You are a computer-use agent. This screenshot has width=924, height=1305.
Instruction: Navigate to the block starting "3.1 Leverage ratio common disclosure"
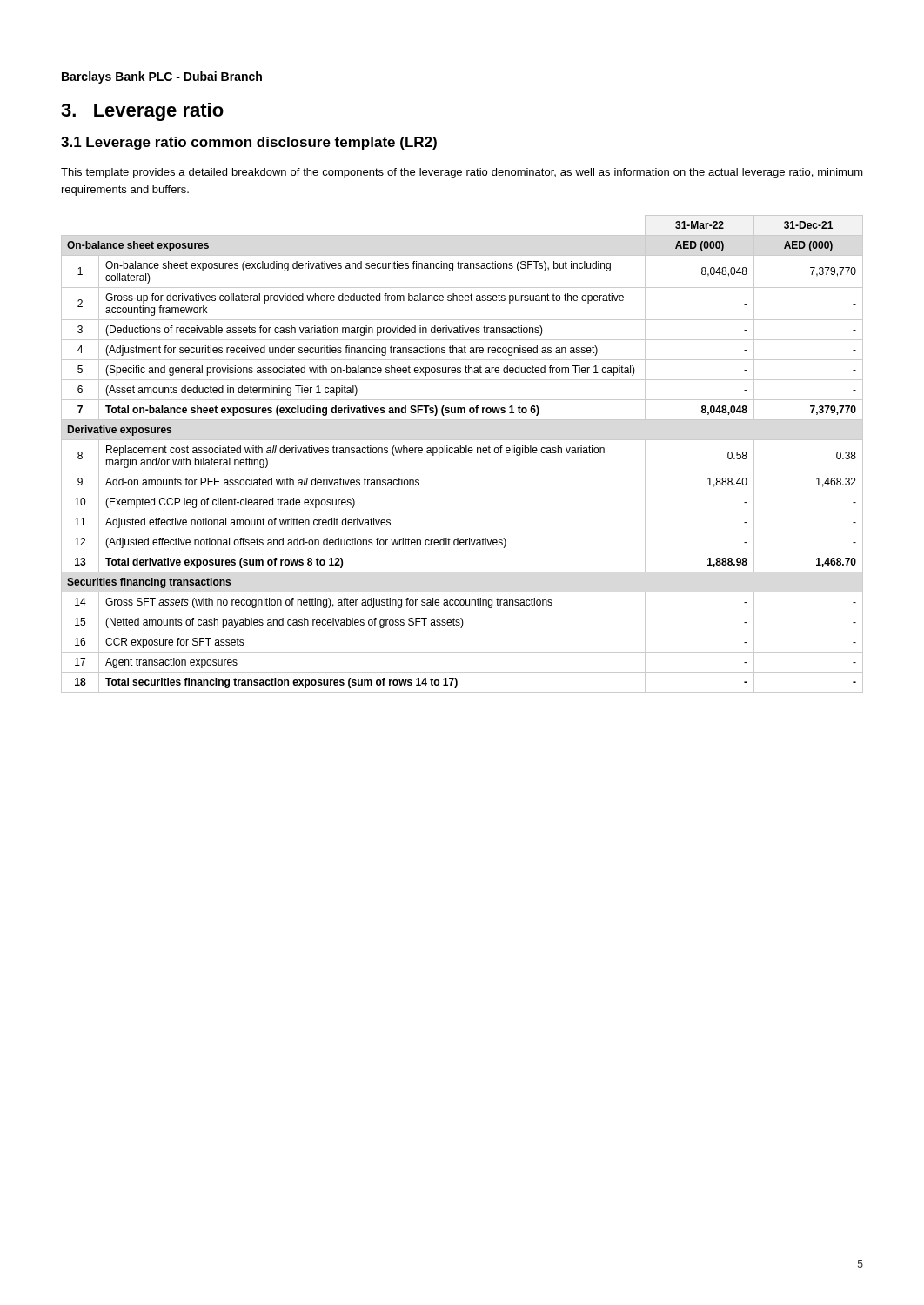point(249,142)
